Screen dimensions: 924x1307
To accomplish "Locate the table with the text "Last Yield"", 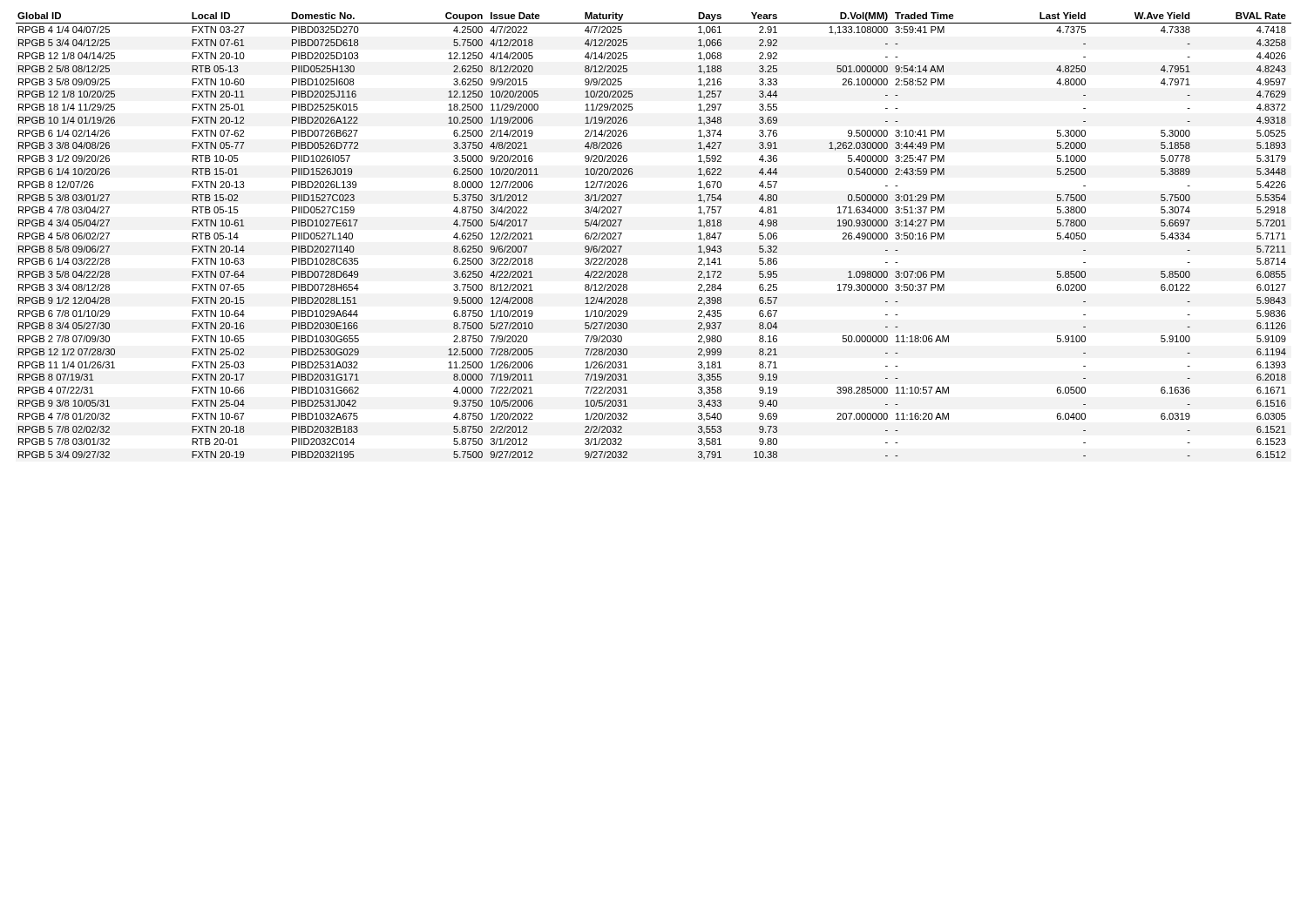I will (x=654, y=235).
